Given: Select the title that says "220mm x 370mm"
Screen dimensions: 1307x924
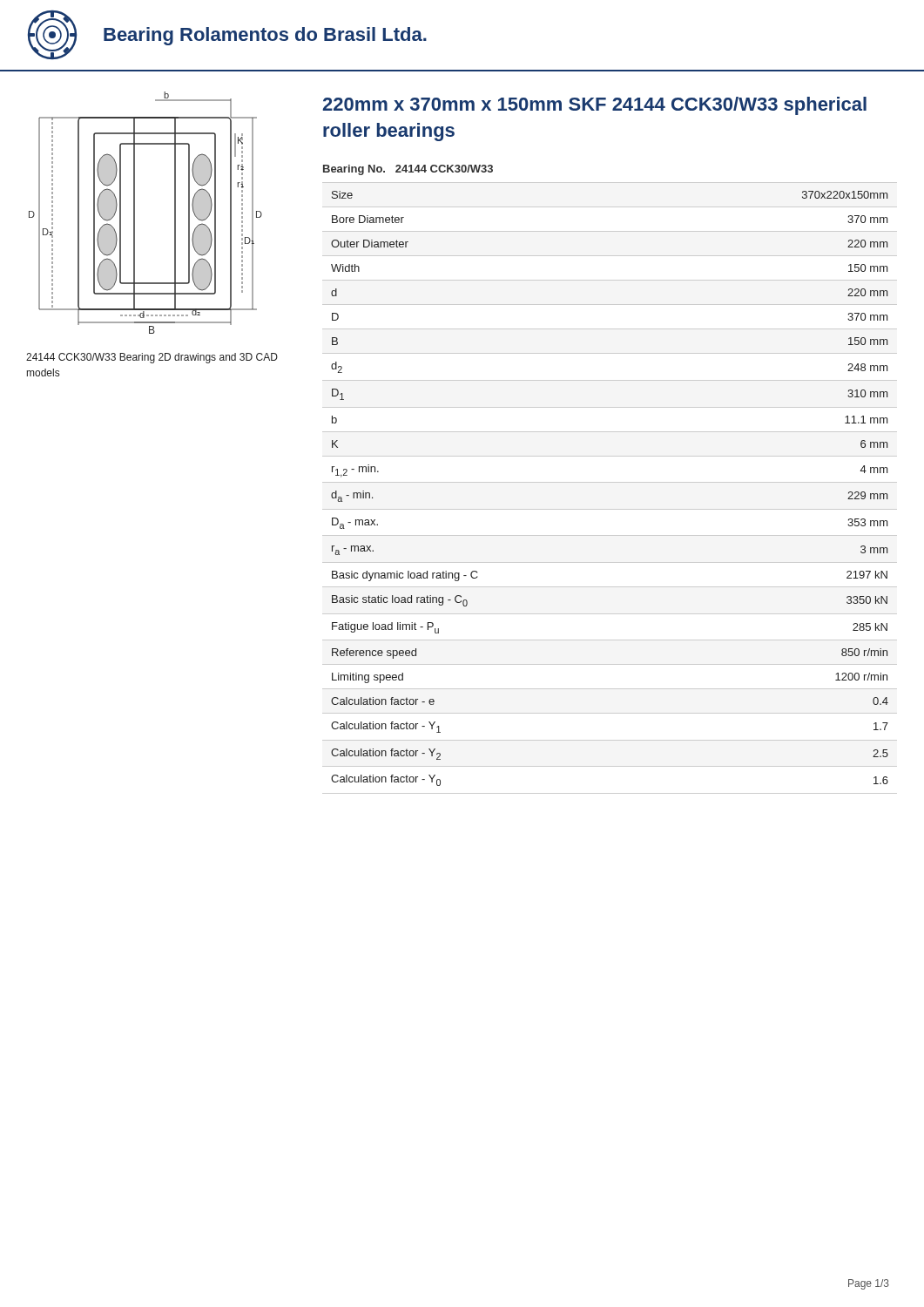Looking at the screenshot, I should click(595, 117).
